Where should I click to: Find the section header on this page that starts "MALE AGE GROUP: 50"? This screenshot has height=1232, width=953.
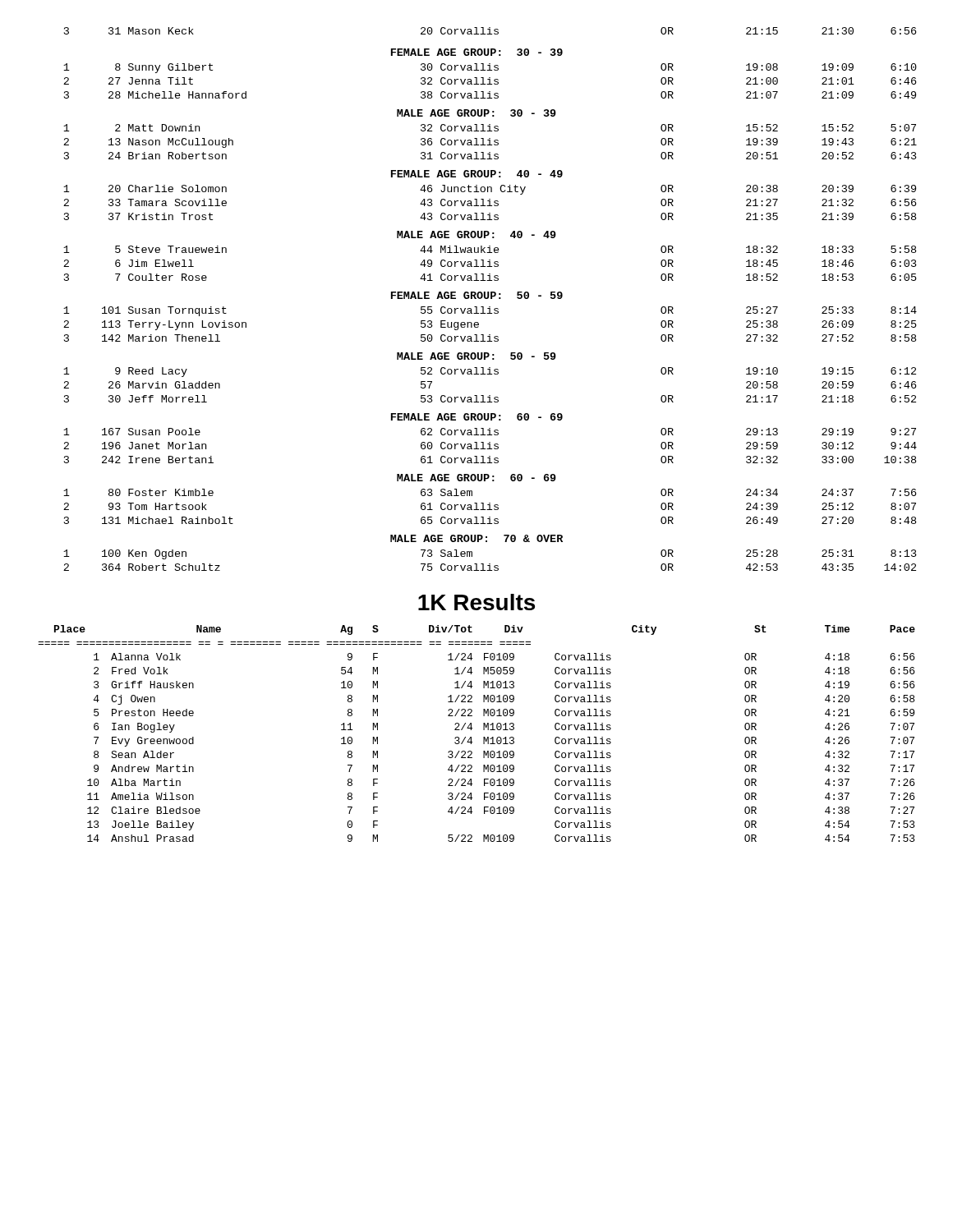476,357
